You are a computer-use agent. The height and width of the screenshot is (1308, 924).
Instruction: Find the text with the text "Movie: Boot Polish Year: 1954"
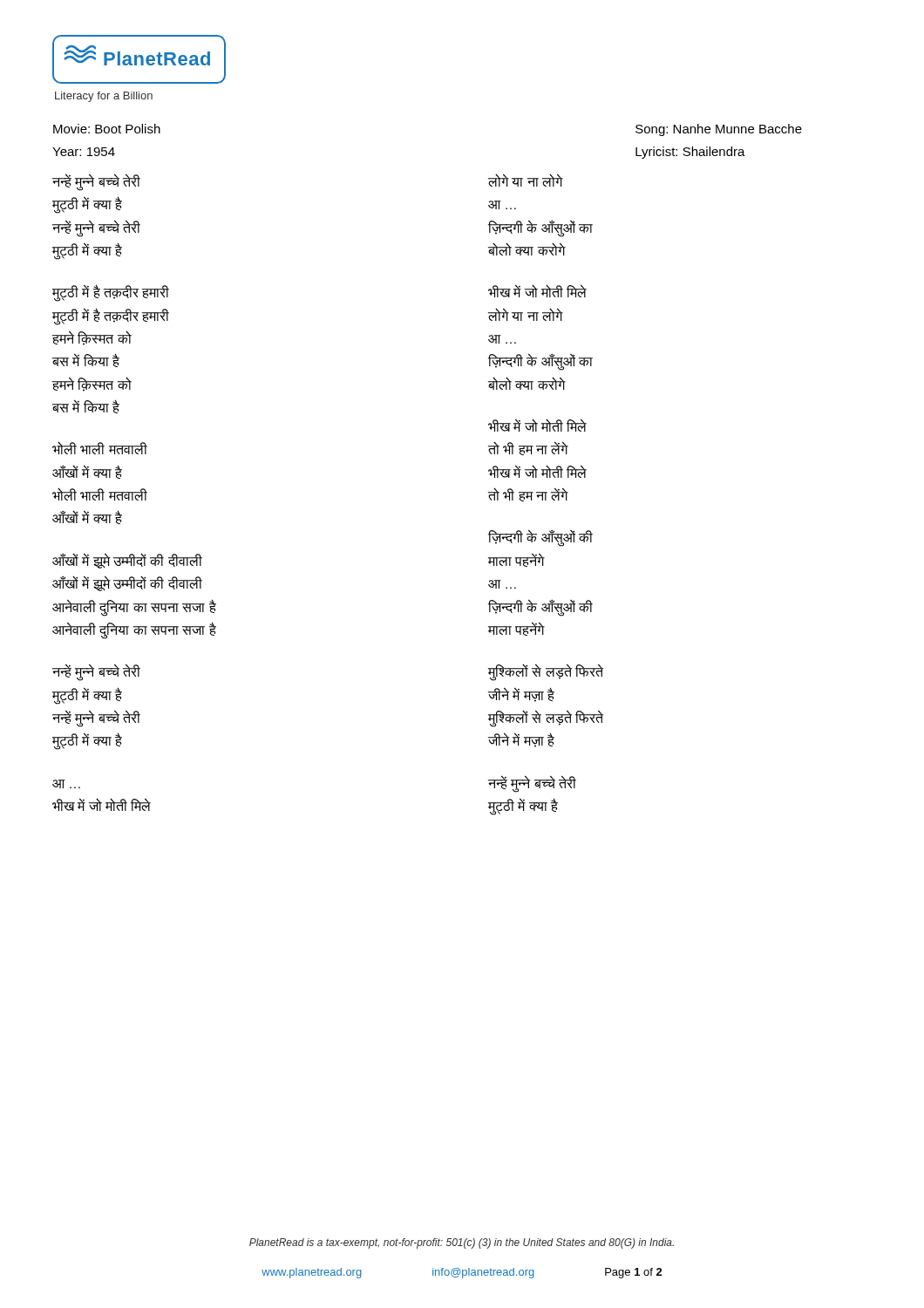point(106,140)
